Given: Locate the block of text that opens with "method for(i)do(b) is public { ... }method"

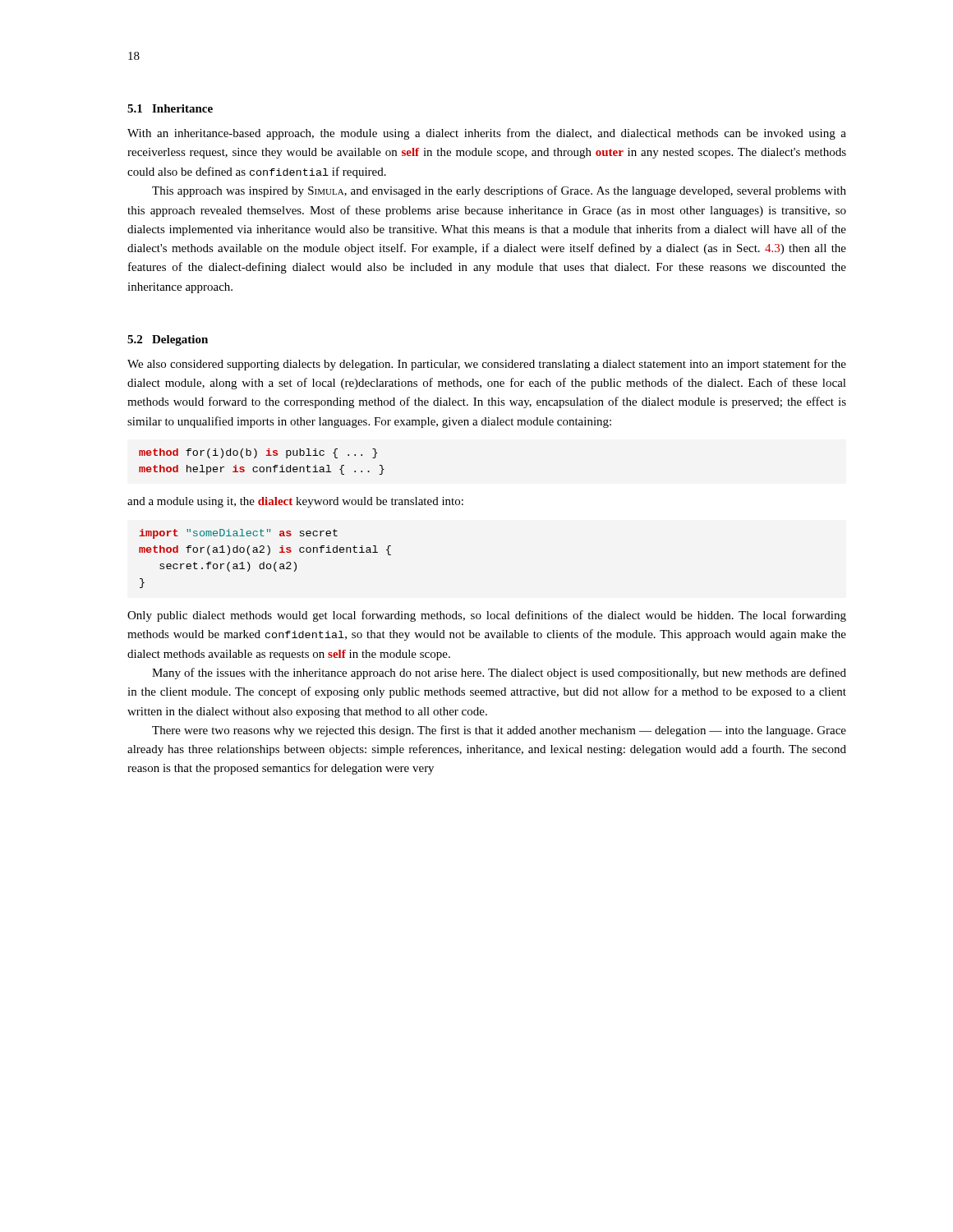Looking at the screenshot, I should (x=258, y=453).
